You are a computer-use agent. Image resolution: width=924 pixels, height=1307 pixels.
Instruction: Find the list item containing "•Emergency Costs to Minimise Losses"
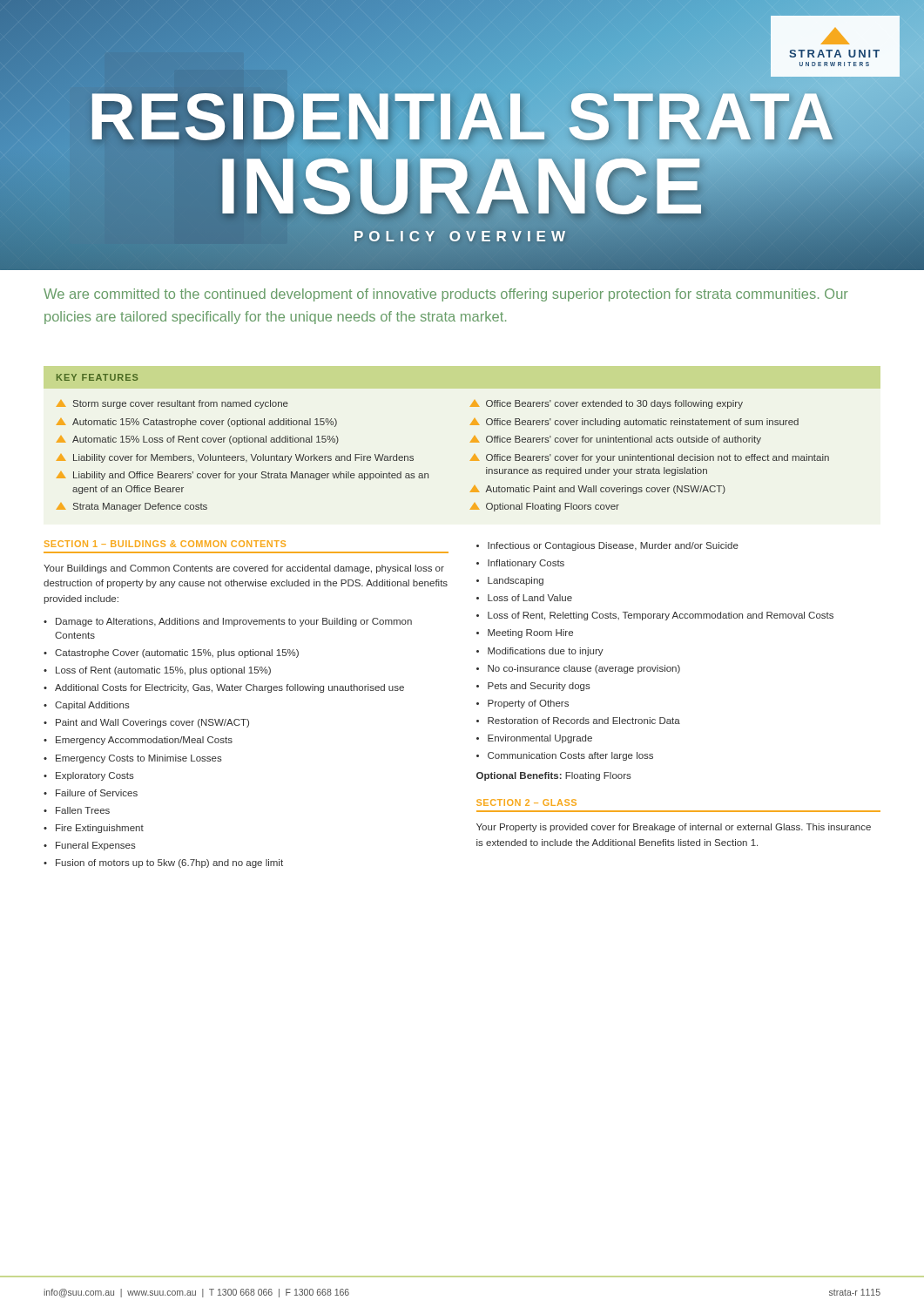pyautogui.click(x=133, y=758)
